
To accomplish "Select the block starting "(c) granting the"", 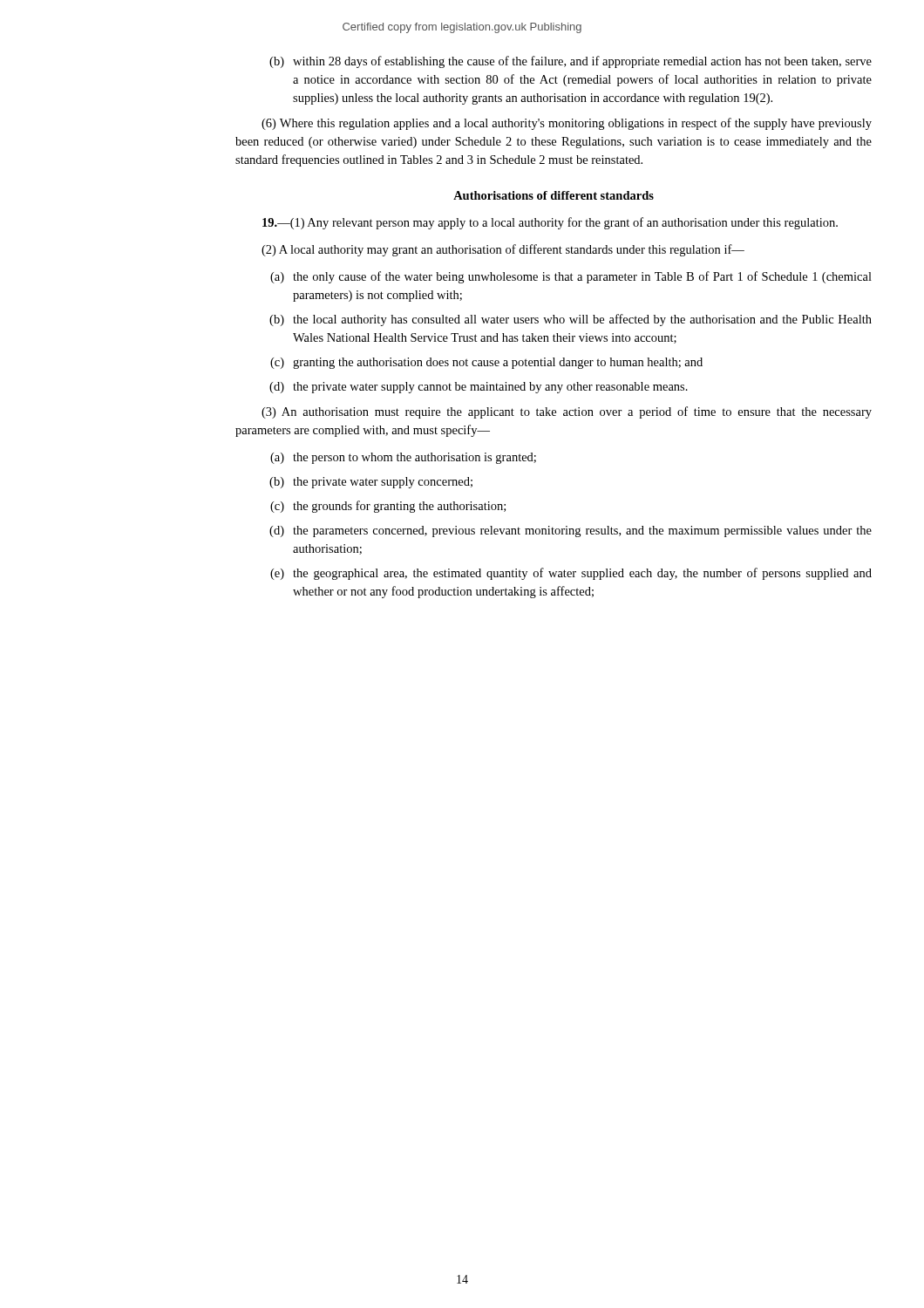I will click(x=562, y=362).
